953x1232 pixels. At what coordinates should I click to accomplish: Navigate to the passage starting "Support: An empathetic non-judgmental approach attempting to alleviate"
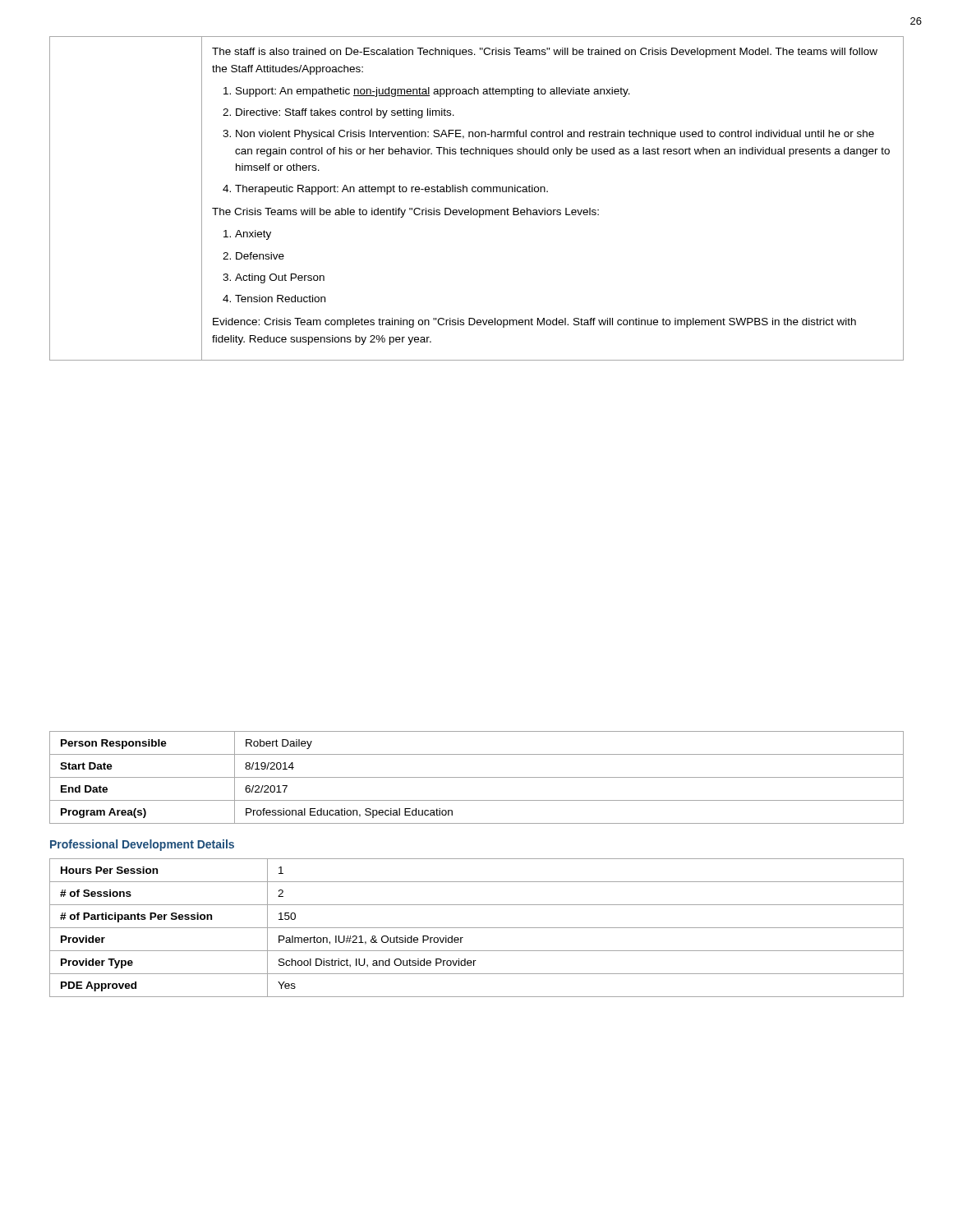tap(433, 91)
